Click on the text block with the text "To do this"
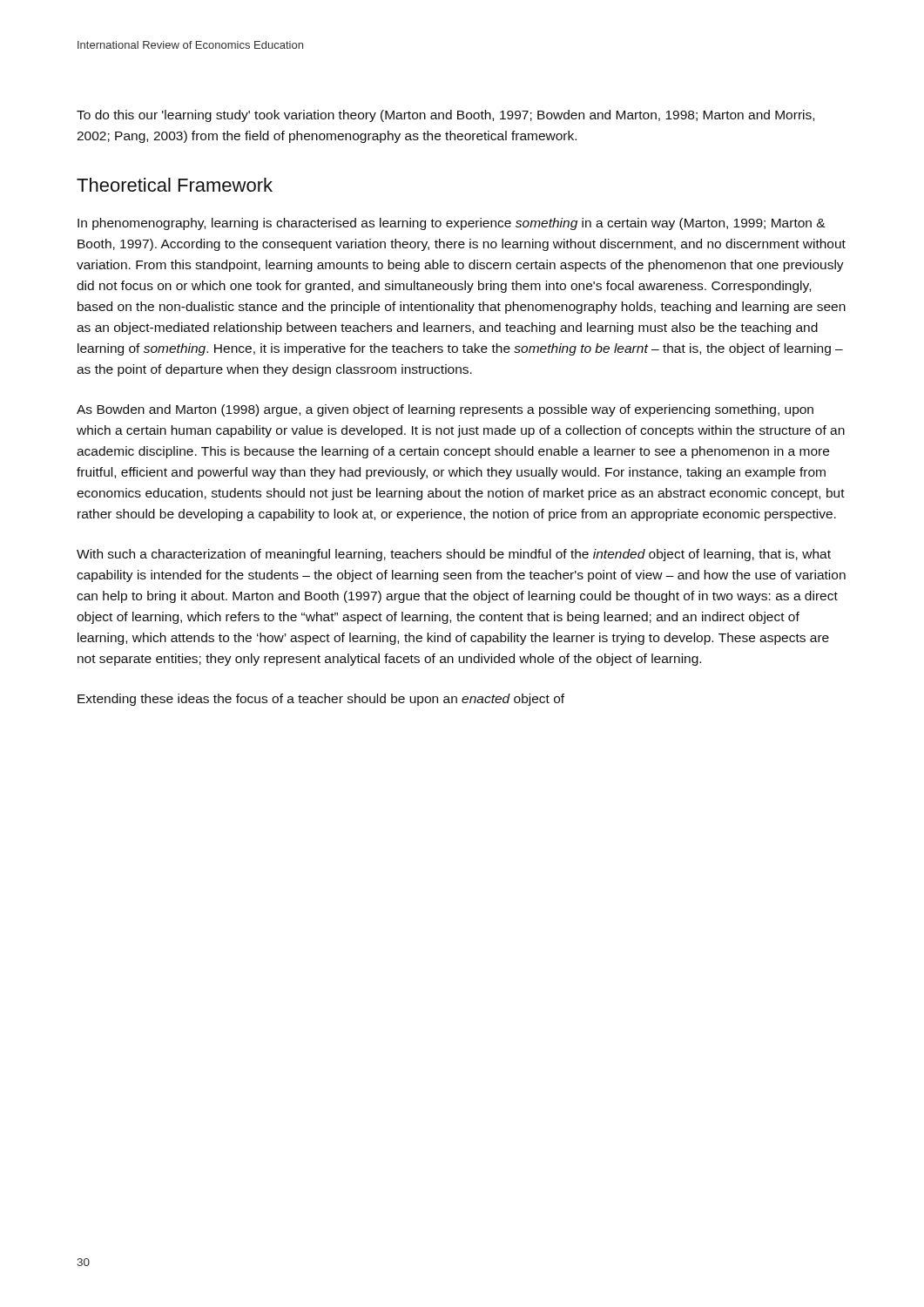Screen dimensions: 1307x924 (x=446, y=125)
